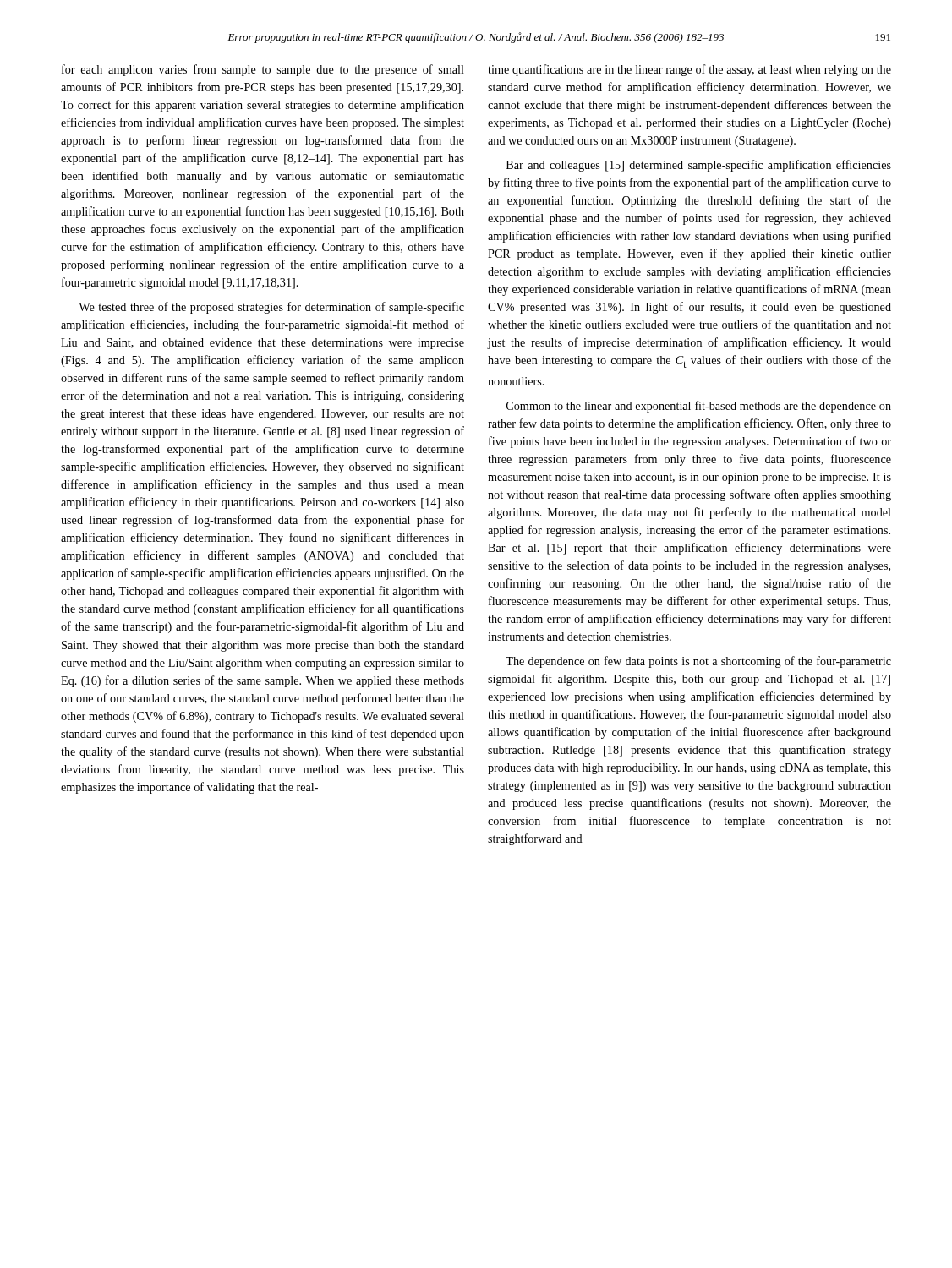The image size is (952, 1268).
Task: Where is the passage that starts "Common to the linear and exponential fit-based methods"?
Action: pos(689,521)
